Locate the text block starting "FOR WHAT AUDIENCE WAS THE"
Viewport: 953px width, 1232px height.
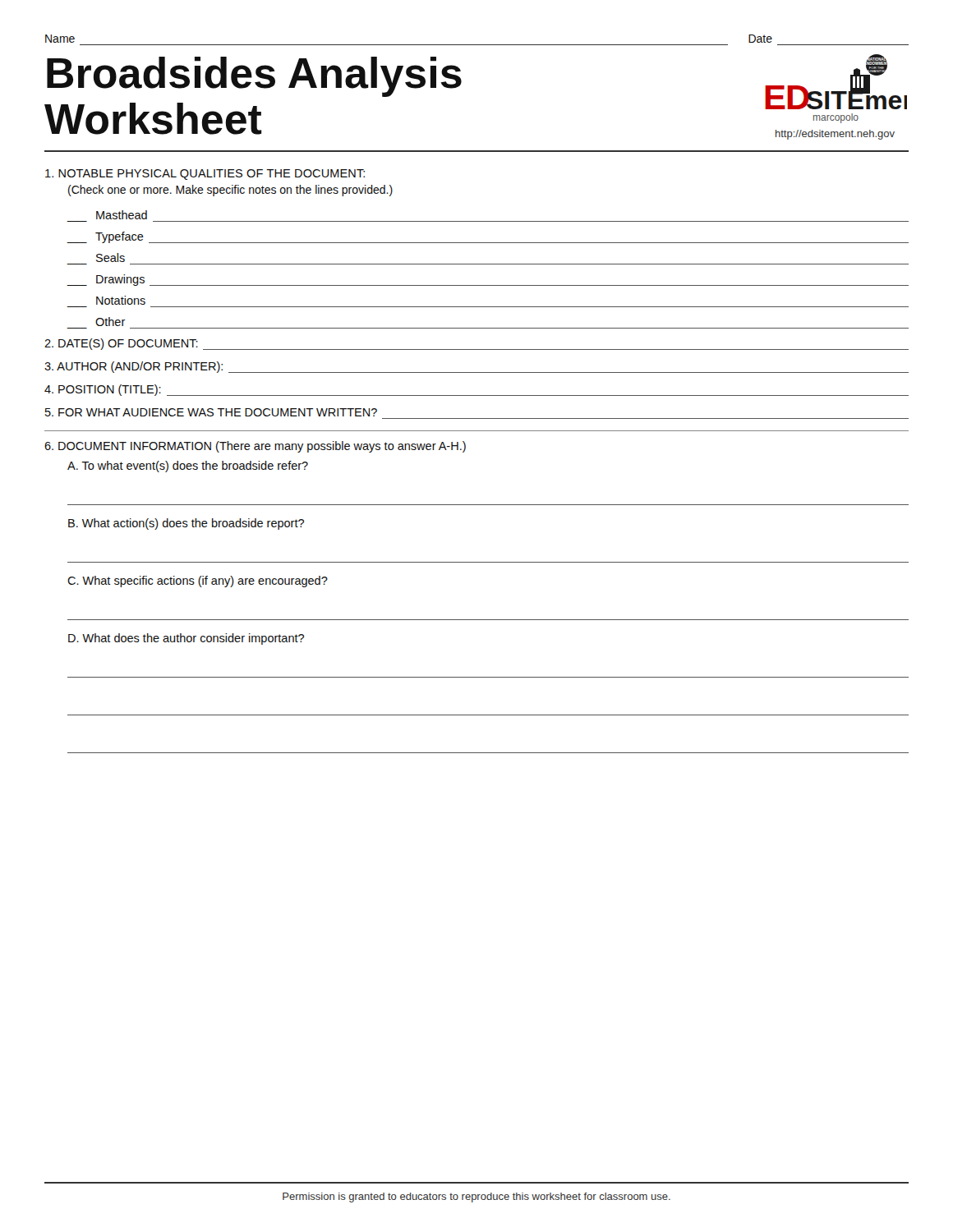(476, 411)
